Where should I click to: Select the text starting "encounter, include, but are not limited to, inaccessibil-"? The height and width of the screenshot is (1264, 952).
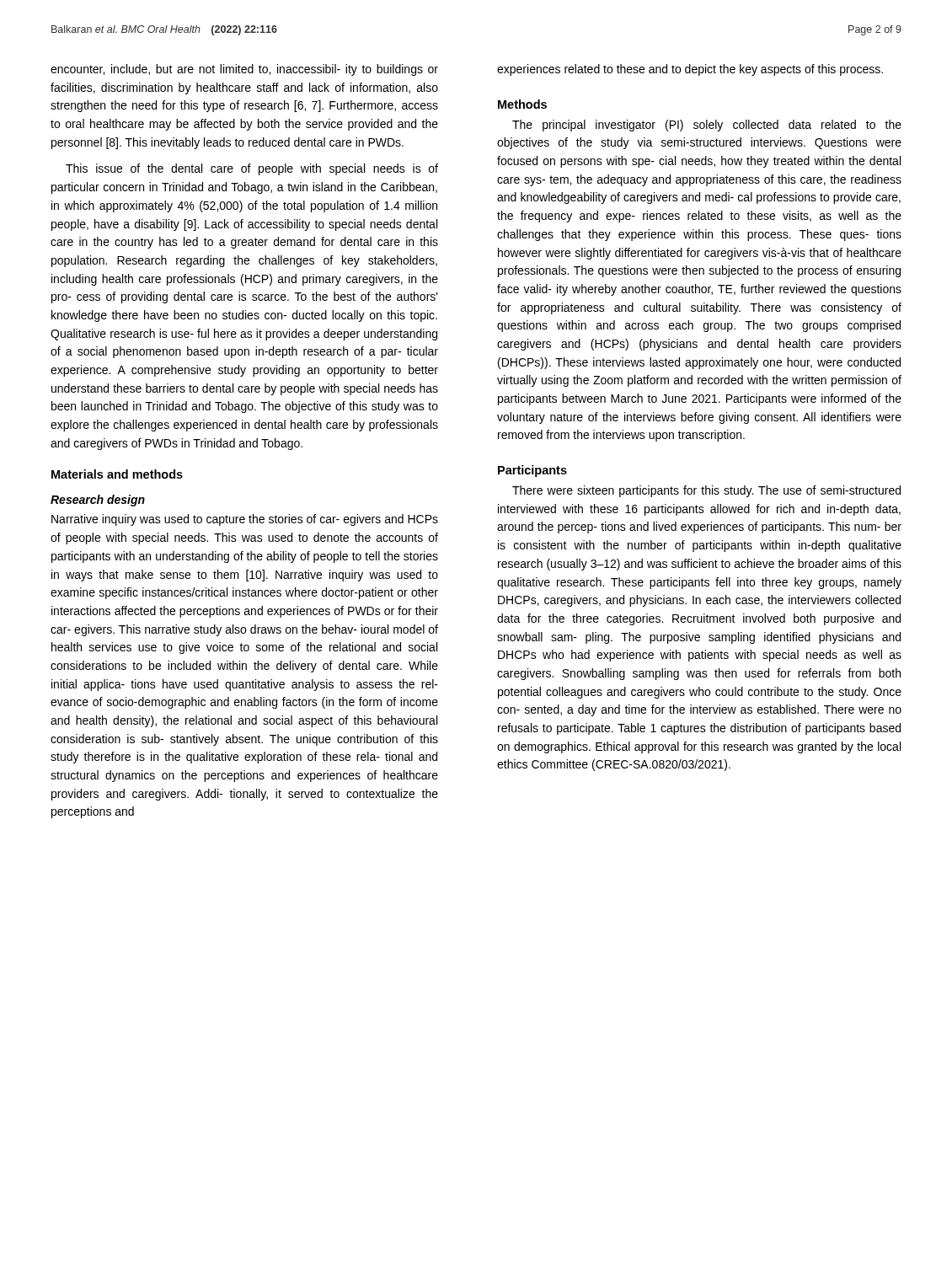point(244,106)
